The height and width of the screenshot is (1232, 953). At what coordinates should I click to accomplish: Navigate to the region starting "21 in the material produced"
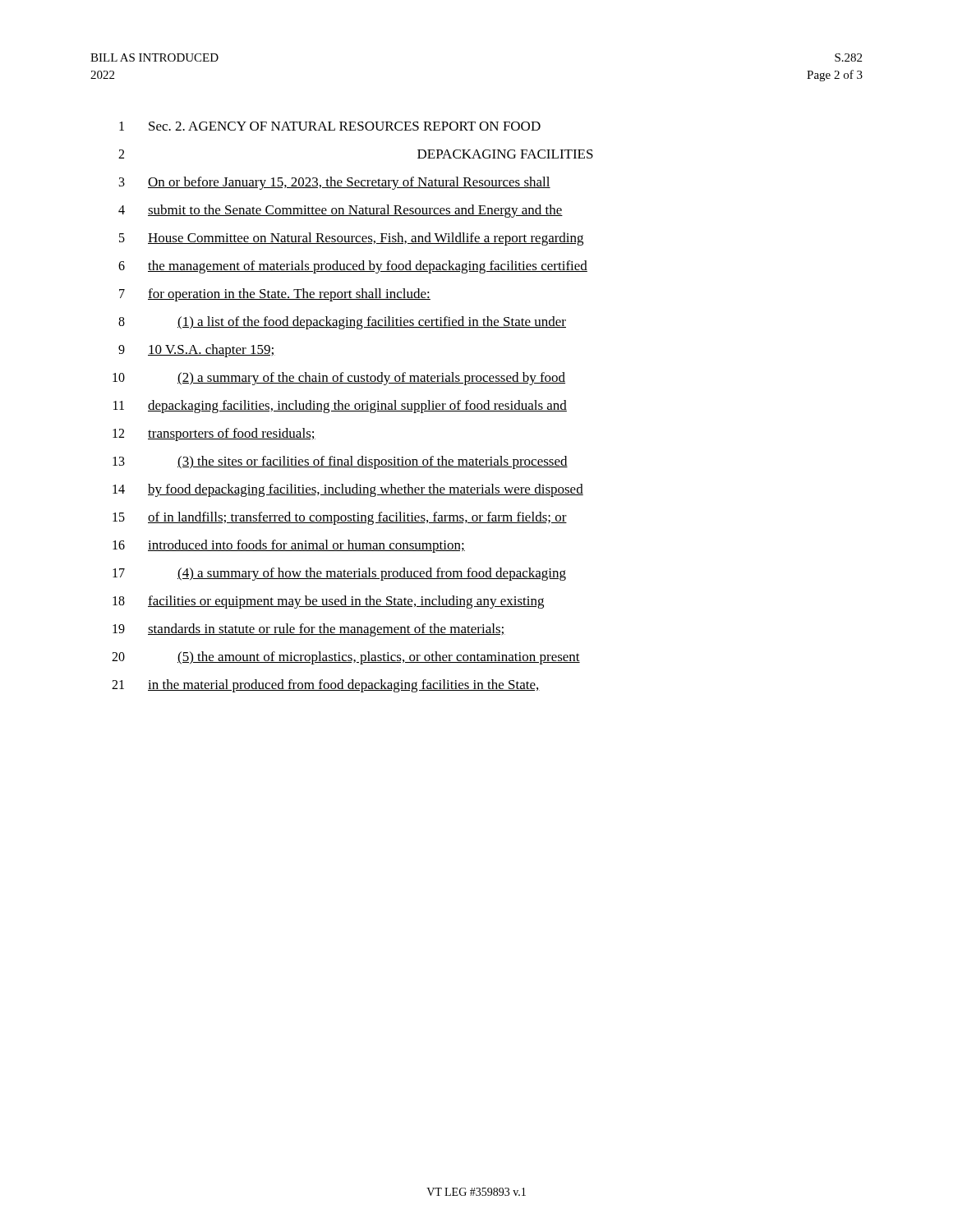coord(476,685)
